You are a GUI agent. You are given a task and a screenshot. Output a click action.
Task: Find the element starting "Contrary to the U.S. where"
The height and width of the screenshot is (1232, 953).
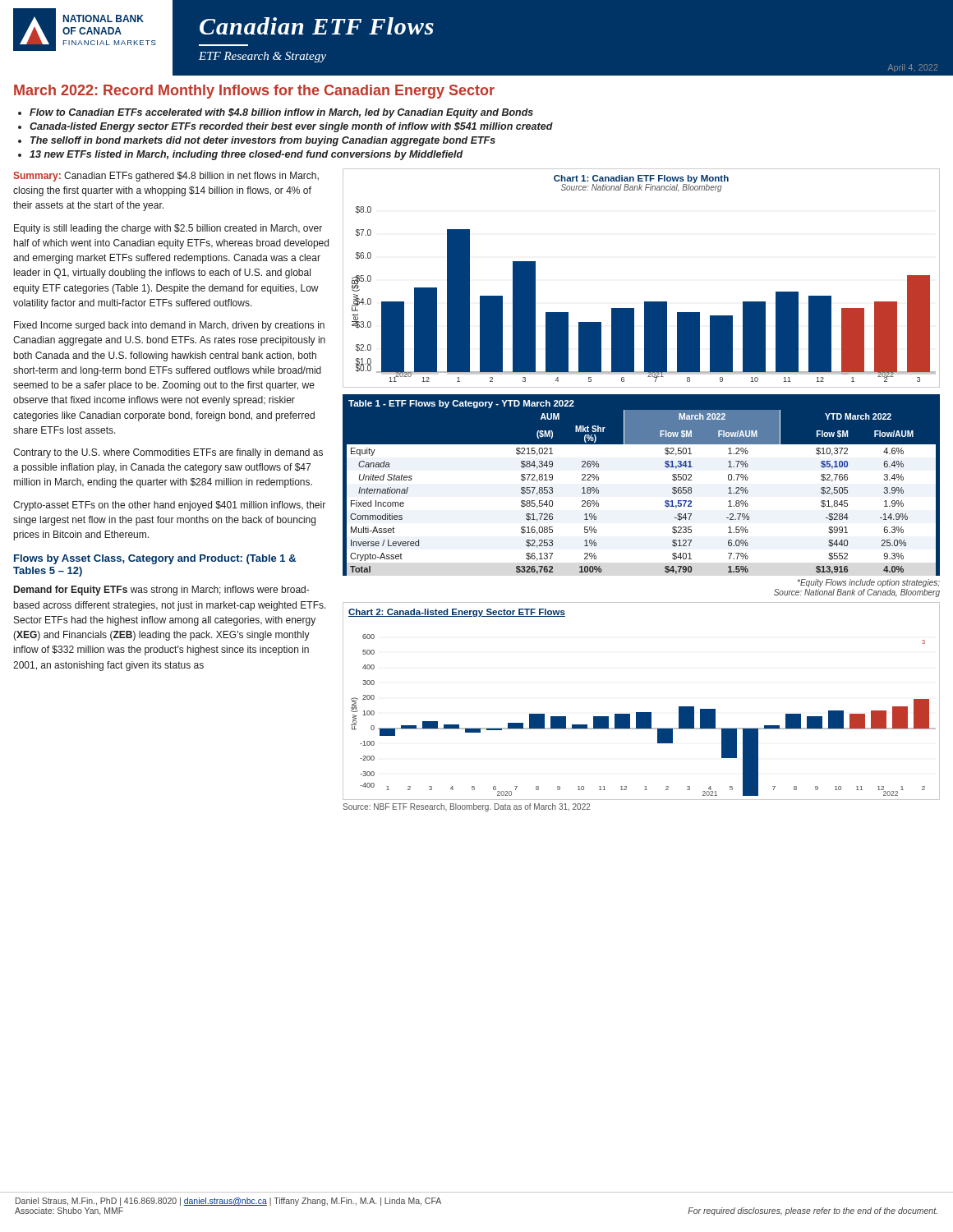(168, 468)
